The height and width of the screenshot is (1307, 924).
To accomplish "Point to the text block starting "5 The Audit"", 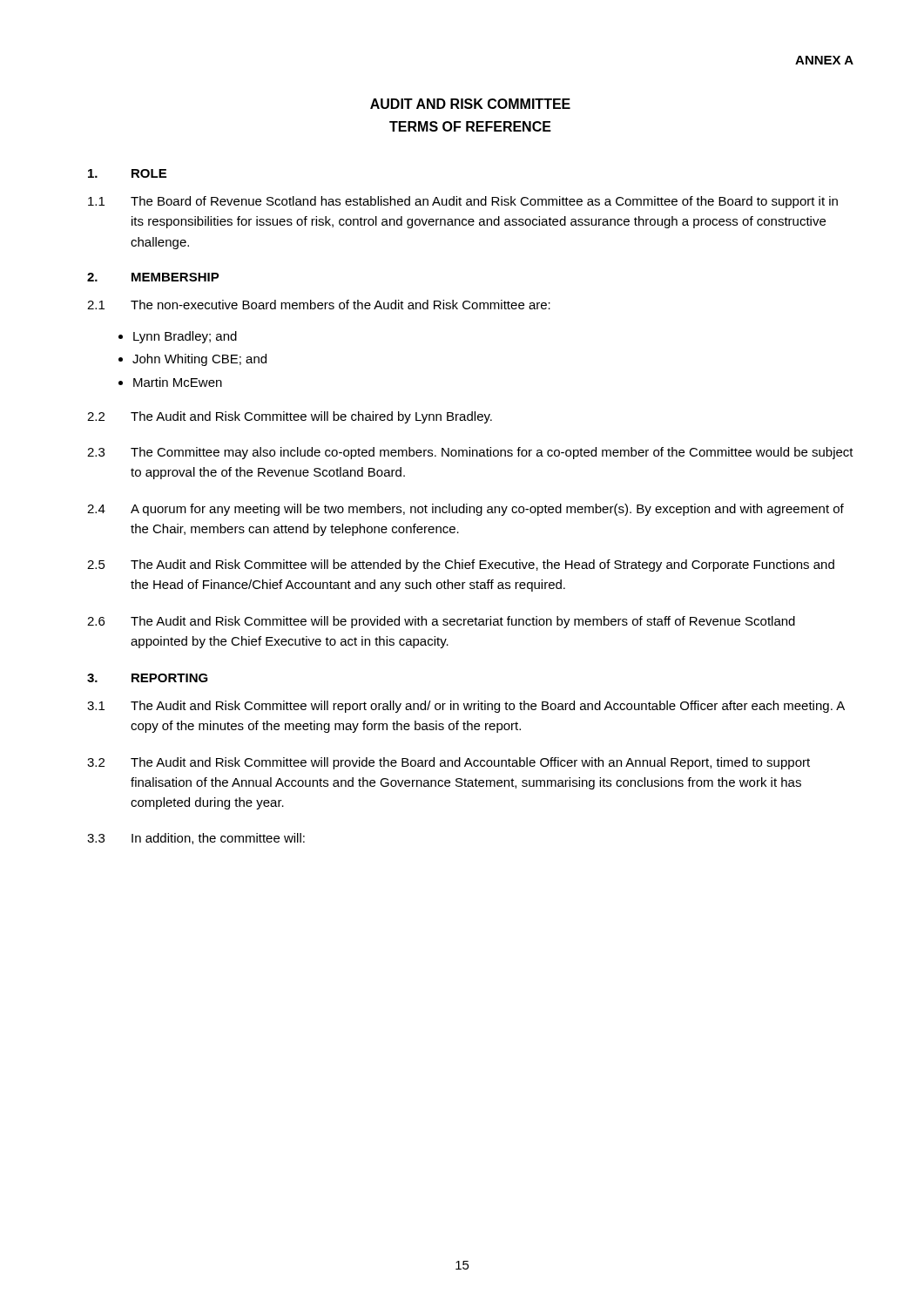I will click(470, 575).
